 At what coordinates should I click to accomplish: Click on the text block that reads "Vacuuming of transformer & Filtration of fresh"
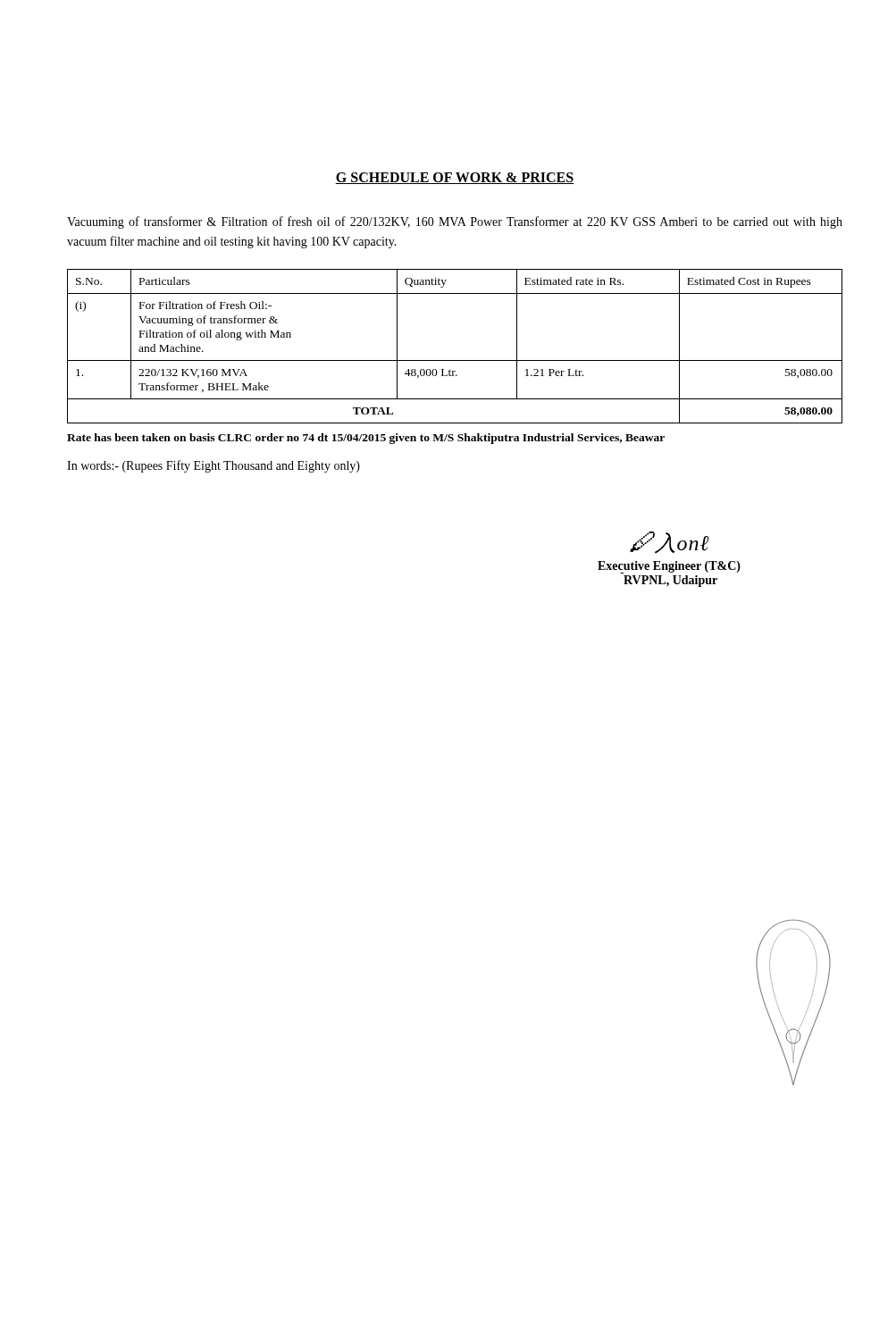click(x=455, y=232)
